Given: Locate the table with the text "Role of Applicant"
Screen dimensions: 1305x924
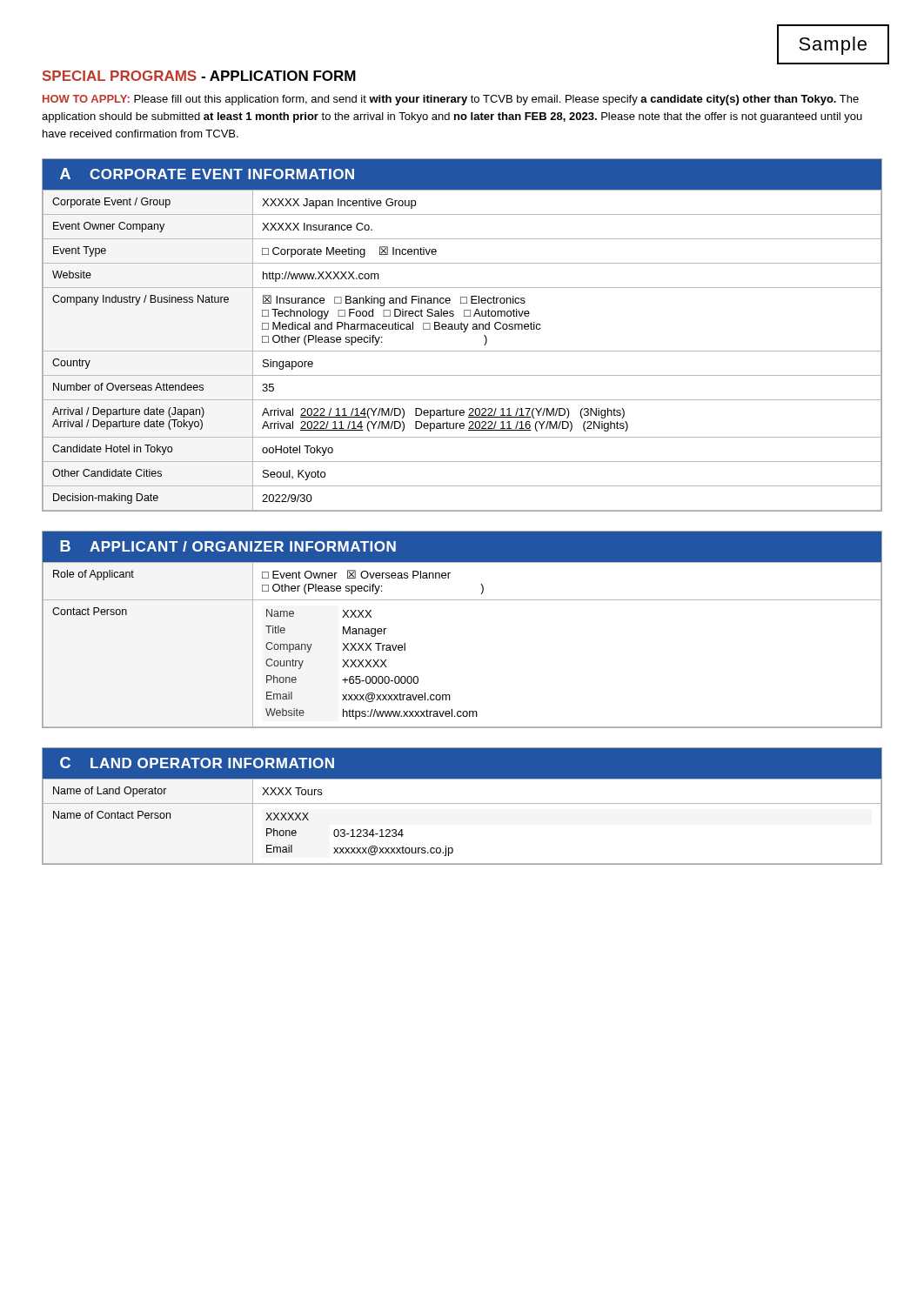Looking at the screenshot, I should [462, 645].
